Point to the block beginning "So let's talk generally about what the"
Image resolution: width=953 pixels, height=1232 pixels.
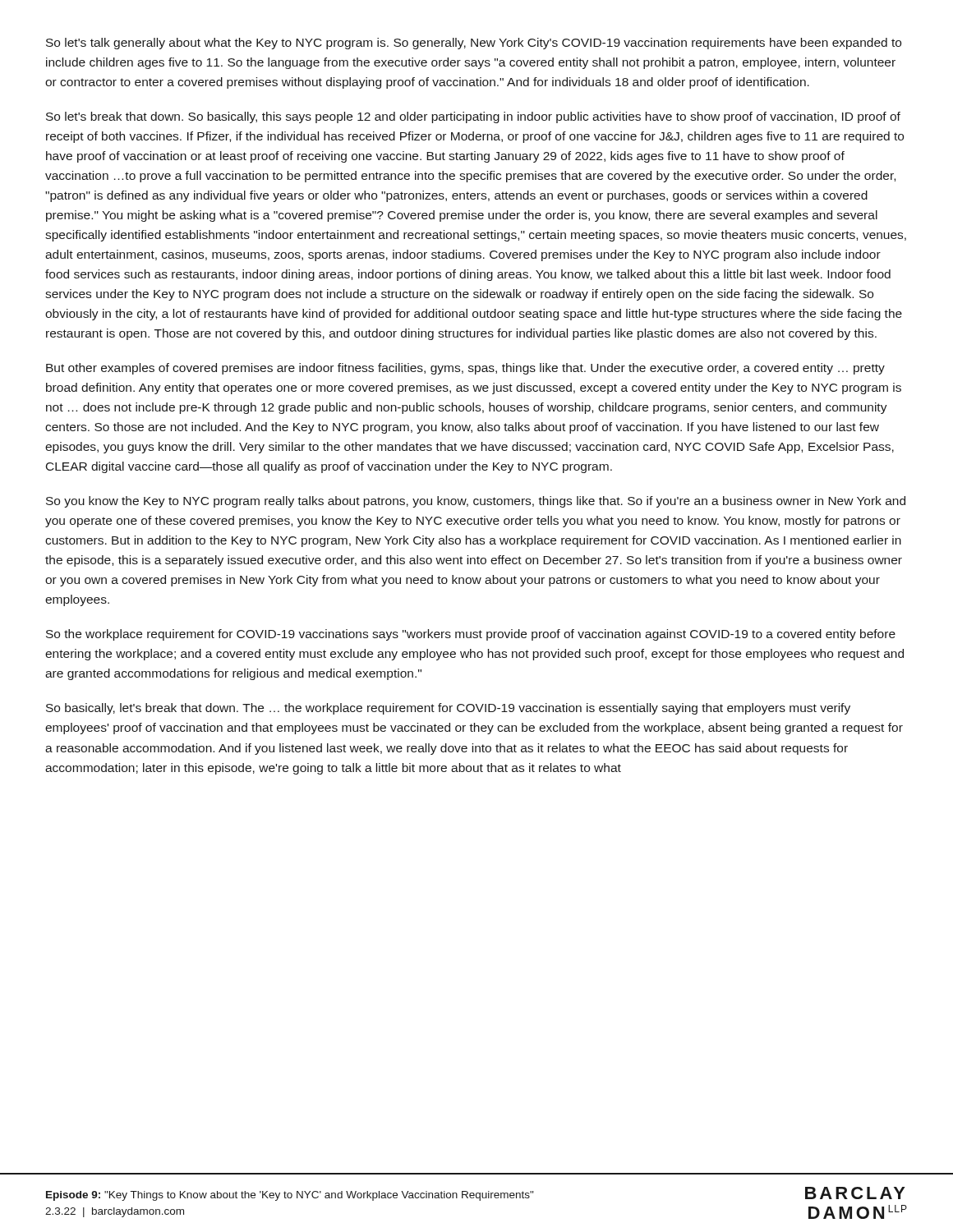point(474,62)
